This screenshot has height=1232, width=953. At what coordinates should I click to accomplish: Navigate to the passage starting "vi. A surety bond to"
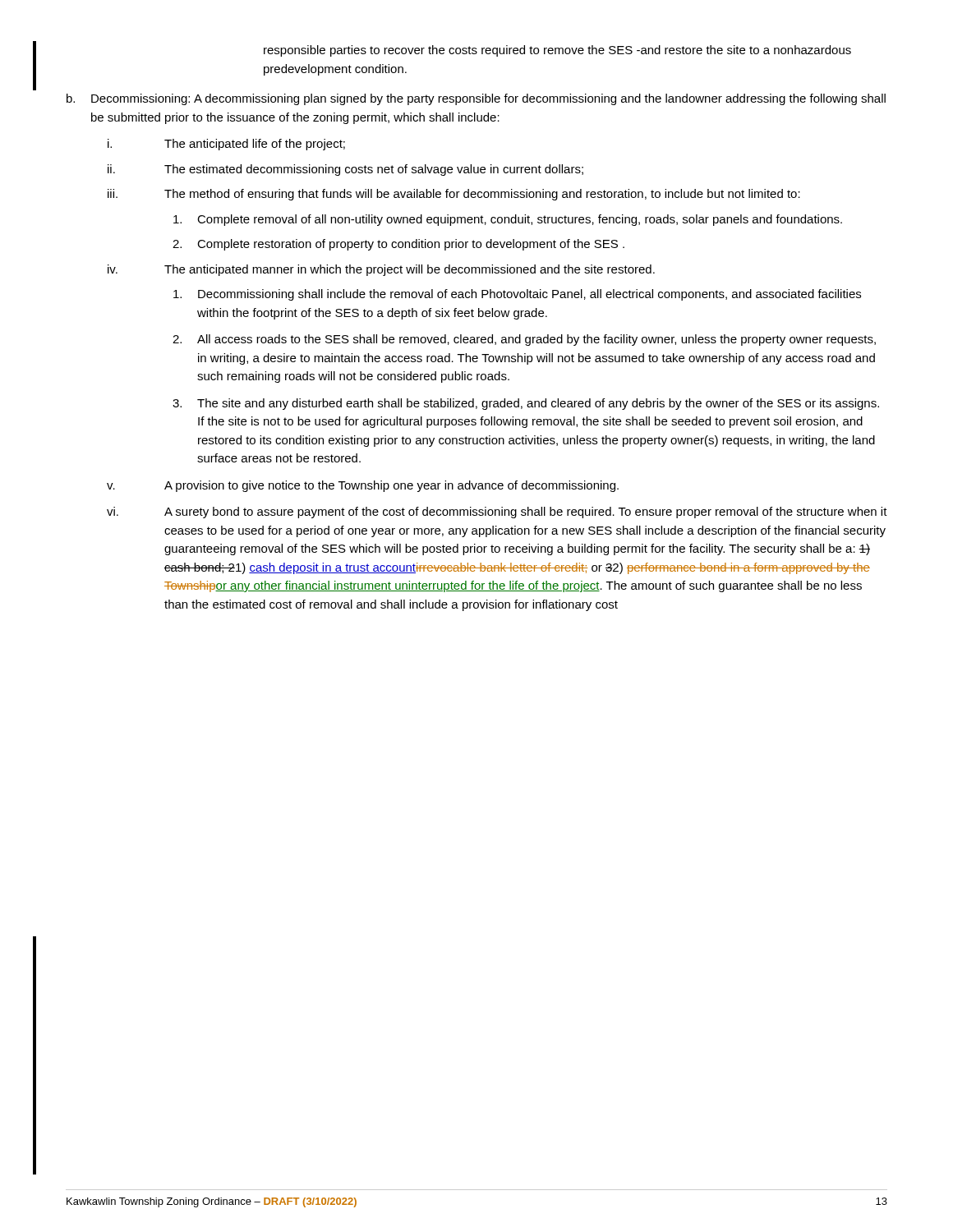click(x=476, y=558)
